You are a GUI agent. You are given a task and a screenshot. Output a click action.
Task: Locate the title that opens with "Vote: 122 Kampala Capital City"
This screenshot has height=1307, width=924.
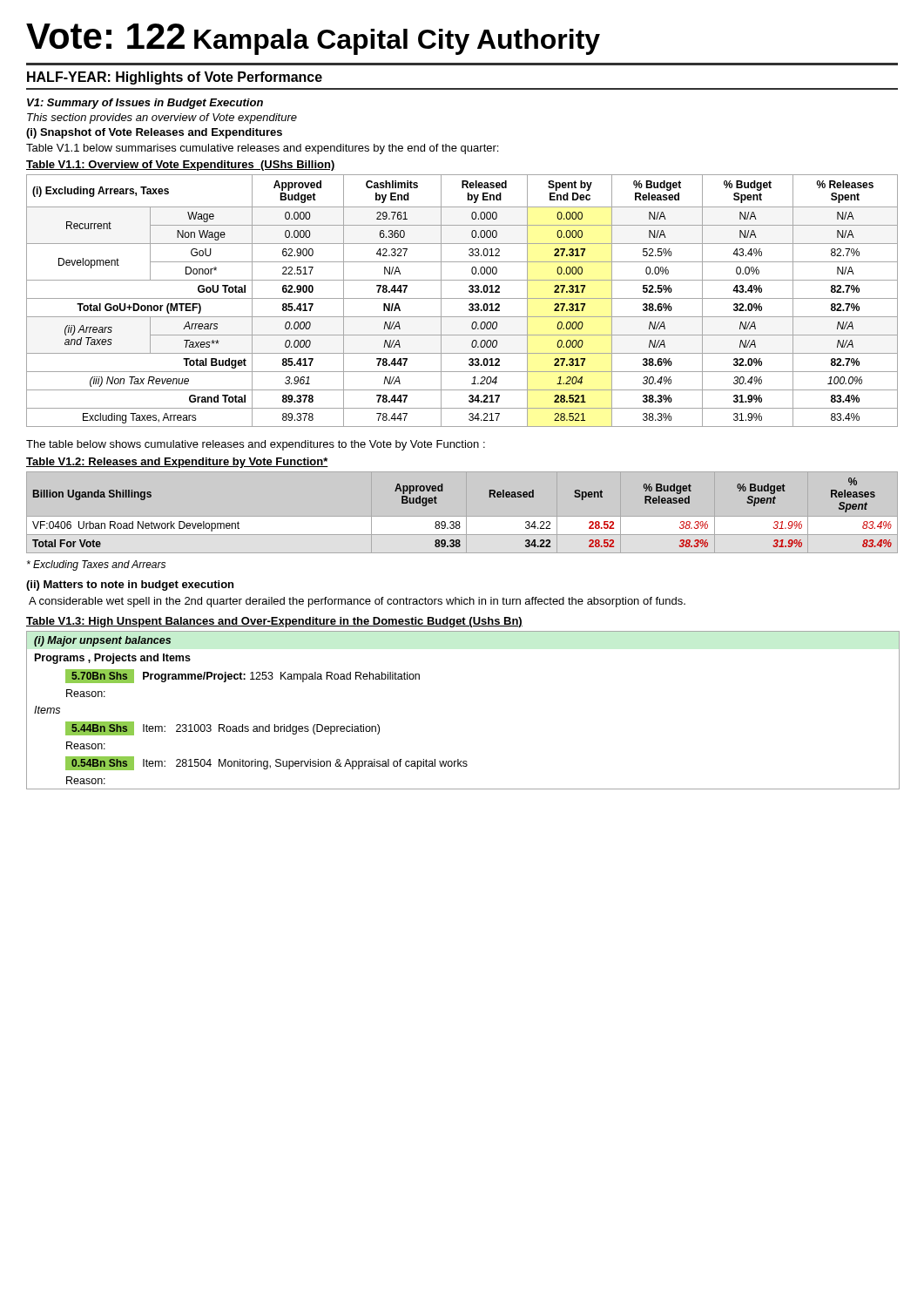point(313,36)
